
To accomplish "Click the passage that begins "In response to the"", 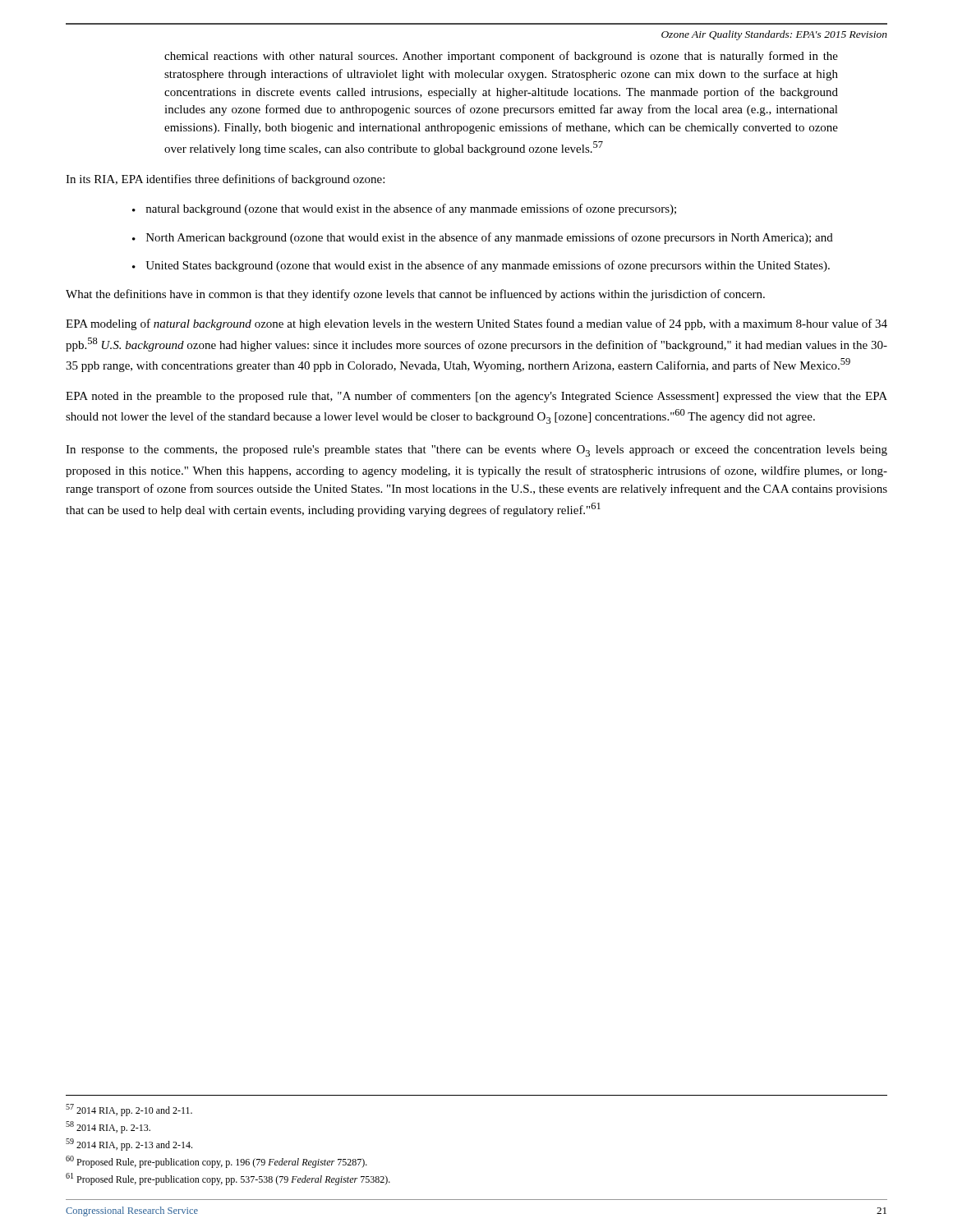I will 476,479.
